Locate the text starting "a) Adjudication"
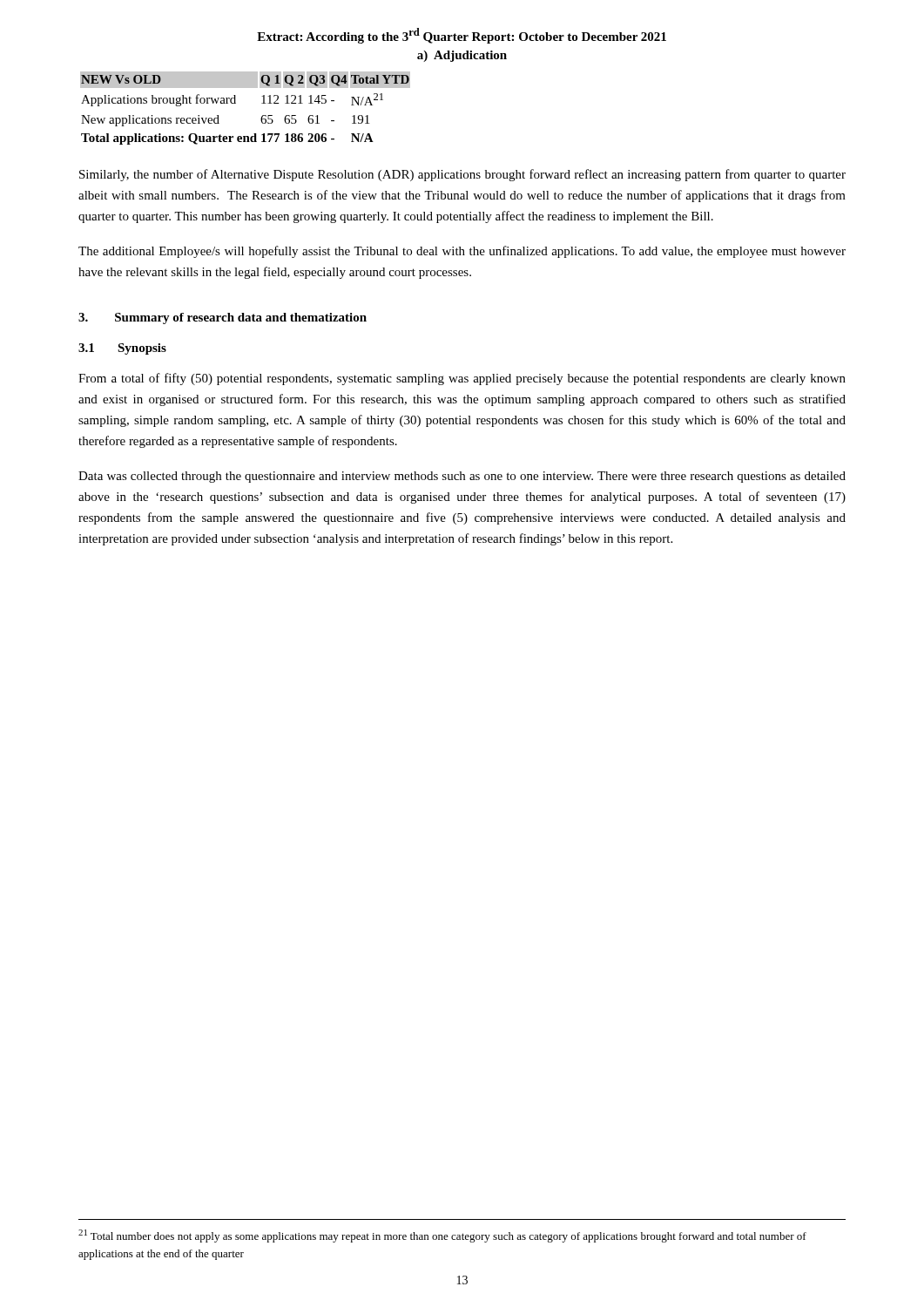The image size is (924, 1307). pos(462,55)
